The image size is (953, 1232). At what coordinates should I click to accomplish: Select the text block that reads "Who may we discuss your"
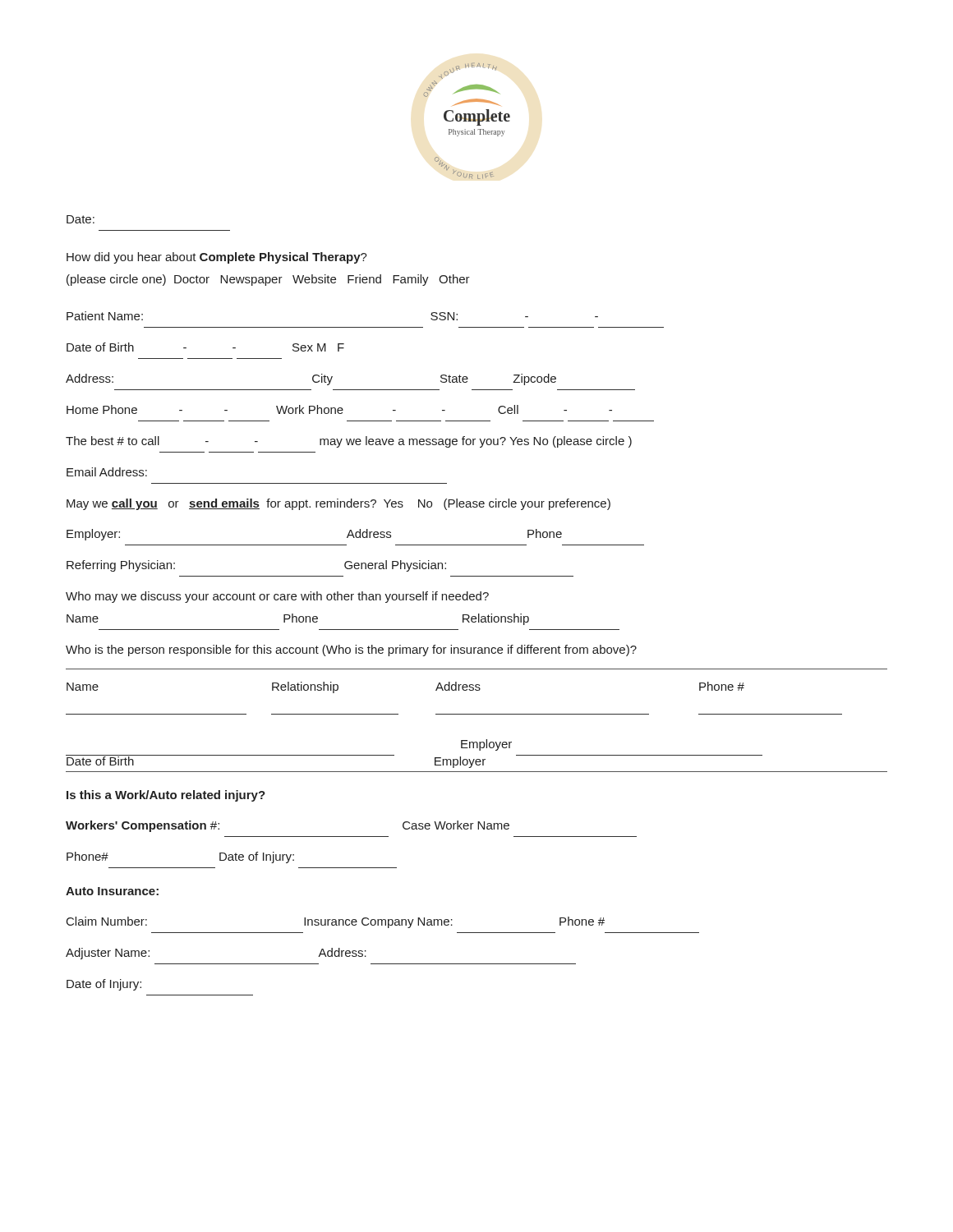point(343,609)
